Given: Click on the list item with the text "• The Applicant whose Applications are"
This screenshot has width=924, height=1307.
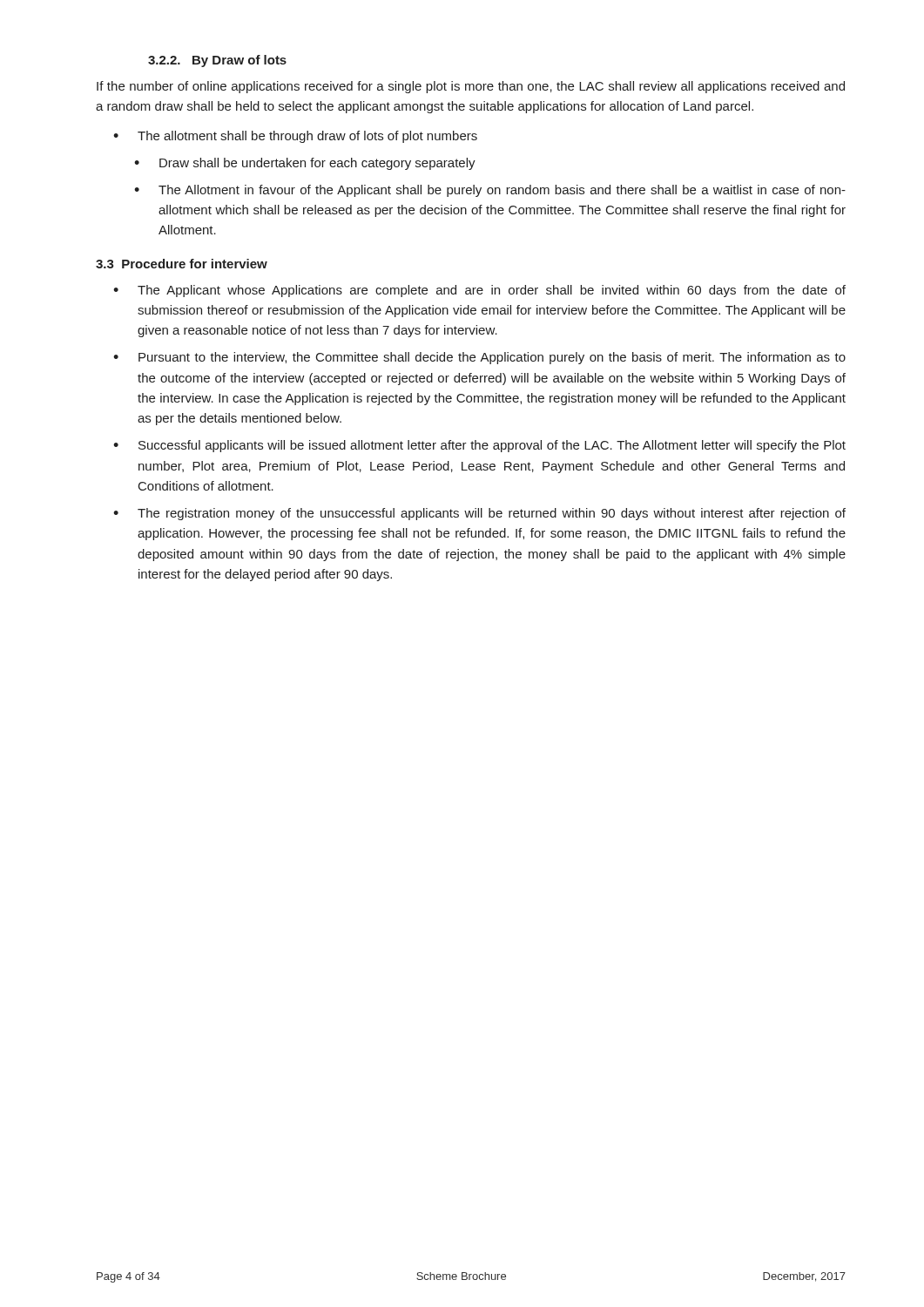Looking at the screenshot, I should point(479,310).
